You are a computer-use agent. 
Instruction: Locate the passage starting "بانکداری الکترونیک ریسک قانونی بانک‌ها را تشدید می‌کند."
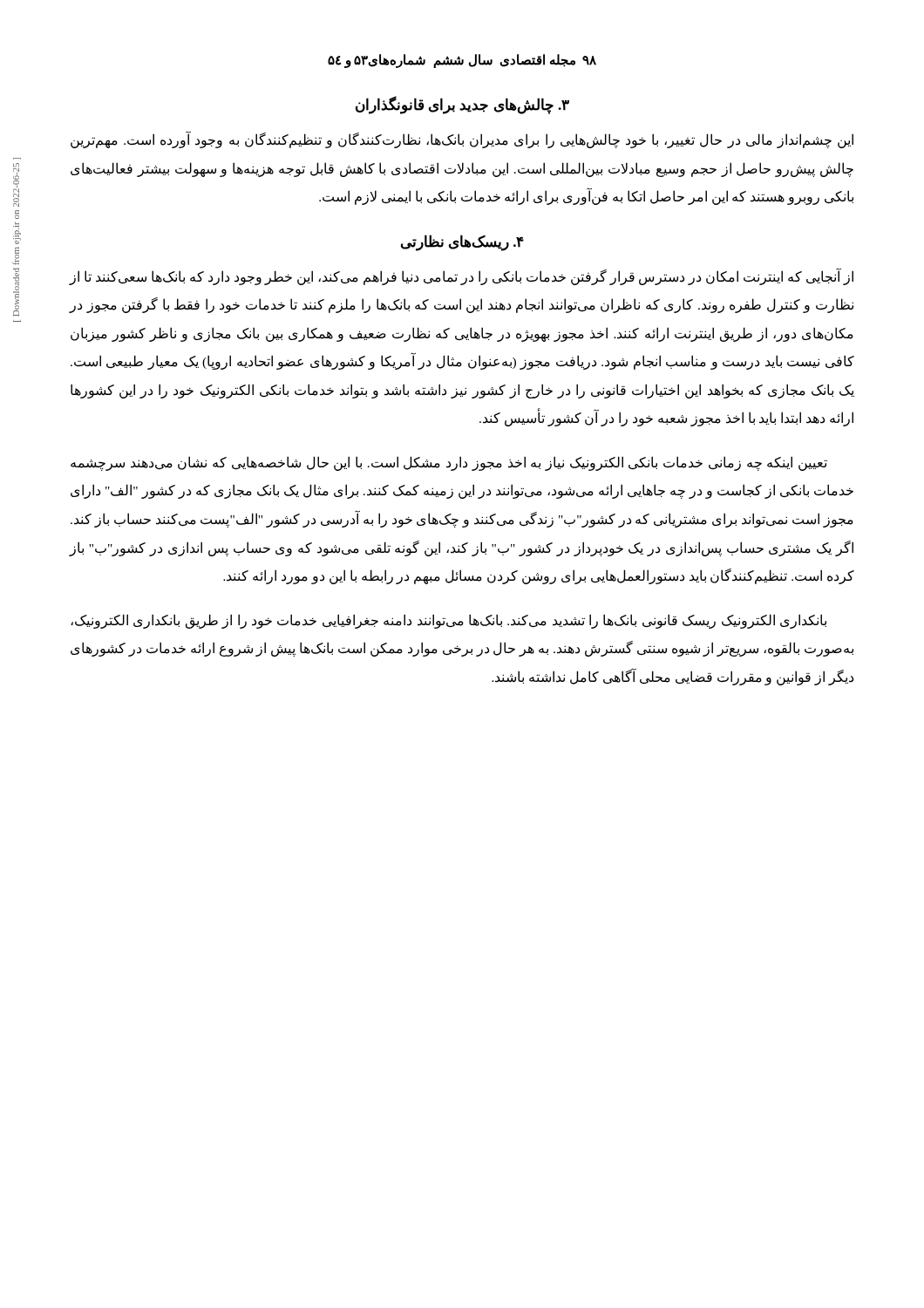click(462, 649)
